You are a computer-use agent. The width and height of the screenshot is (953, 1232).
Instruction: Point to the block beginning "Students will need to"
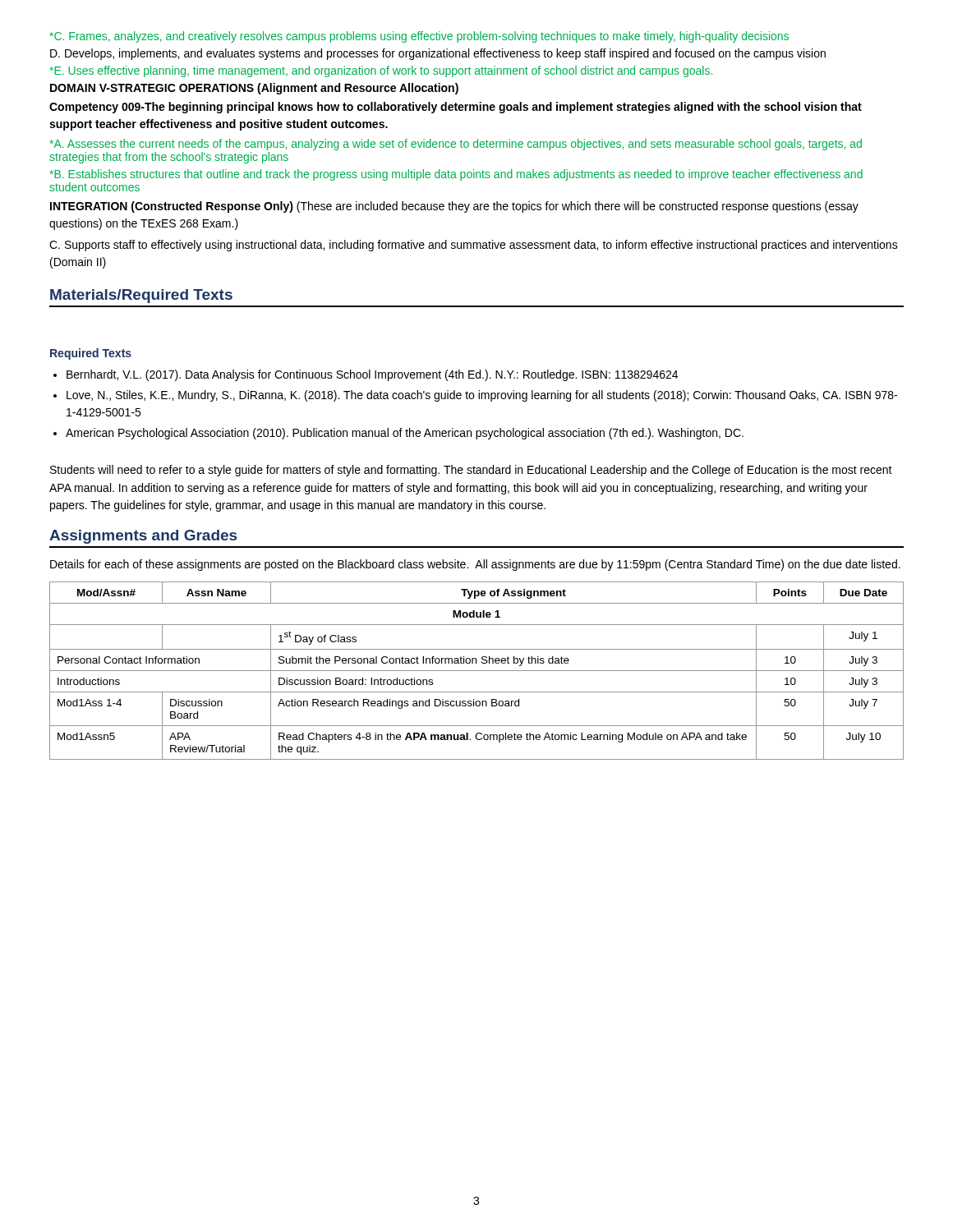pyautogui.click(x=470, y=488)
